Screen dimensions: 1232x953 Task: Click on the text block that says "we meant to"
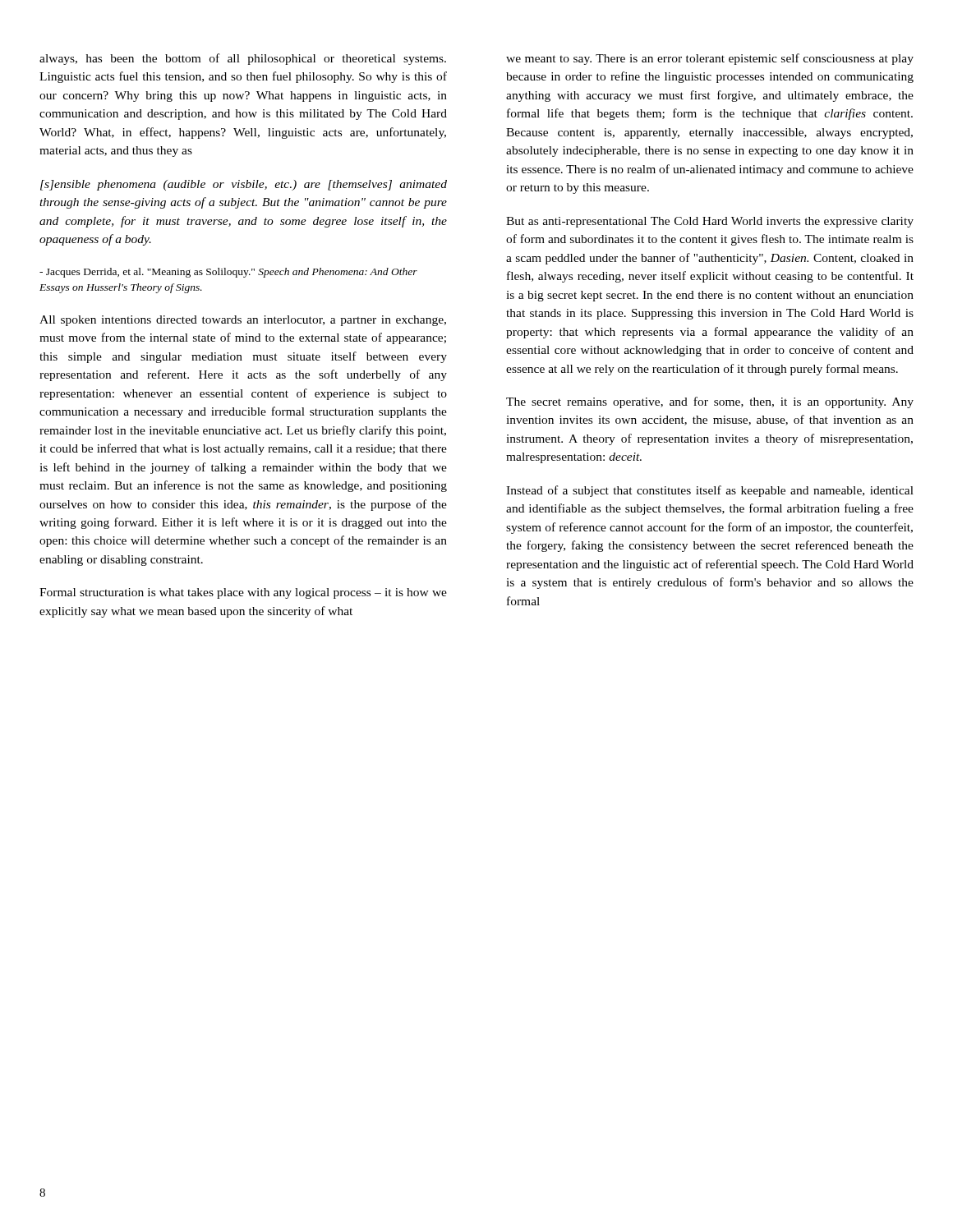(x=710, y=123)
